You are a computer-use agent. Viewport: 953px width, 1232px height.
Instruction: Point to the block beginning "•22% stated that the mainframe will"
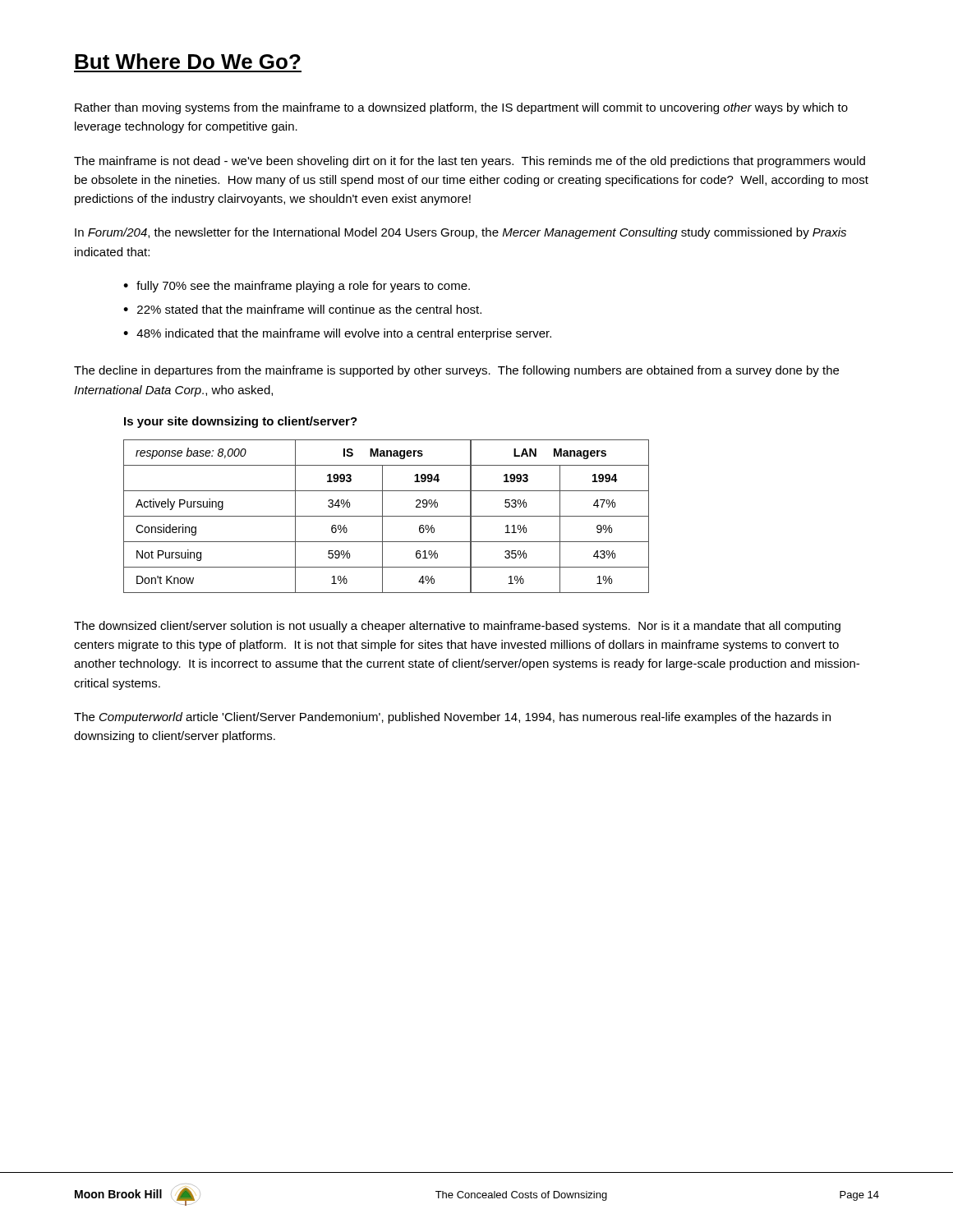(x=303, y=310)
